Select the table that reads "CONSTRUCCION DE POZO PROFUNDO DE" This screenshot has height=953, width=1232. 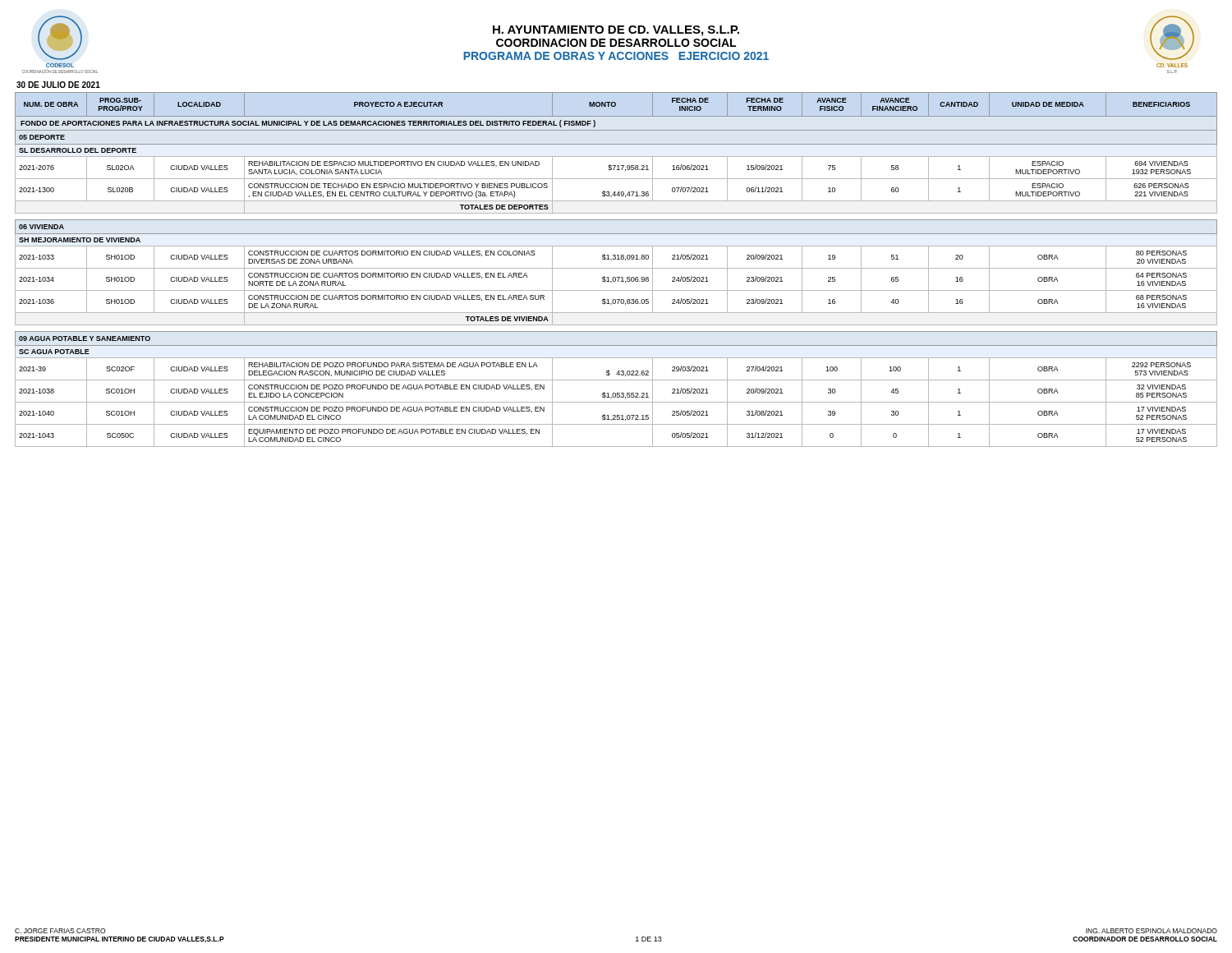[616, 270]
